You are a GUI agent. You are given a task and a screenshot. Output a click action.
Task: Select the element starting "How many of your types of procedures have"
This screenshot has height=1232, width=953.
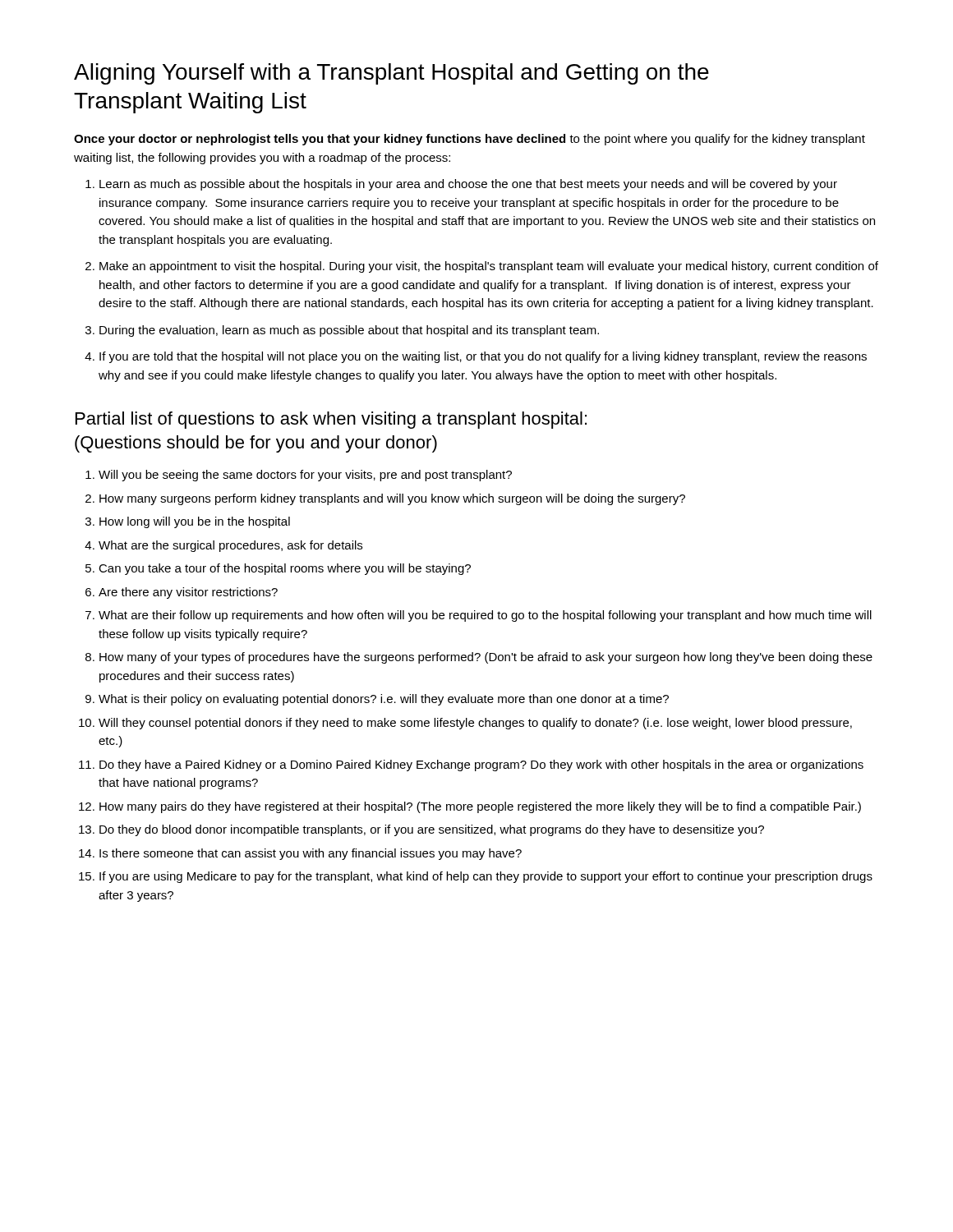486,666
